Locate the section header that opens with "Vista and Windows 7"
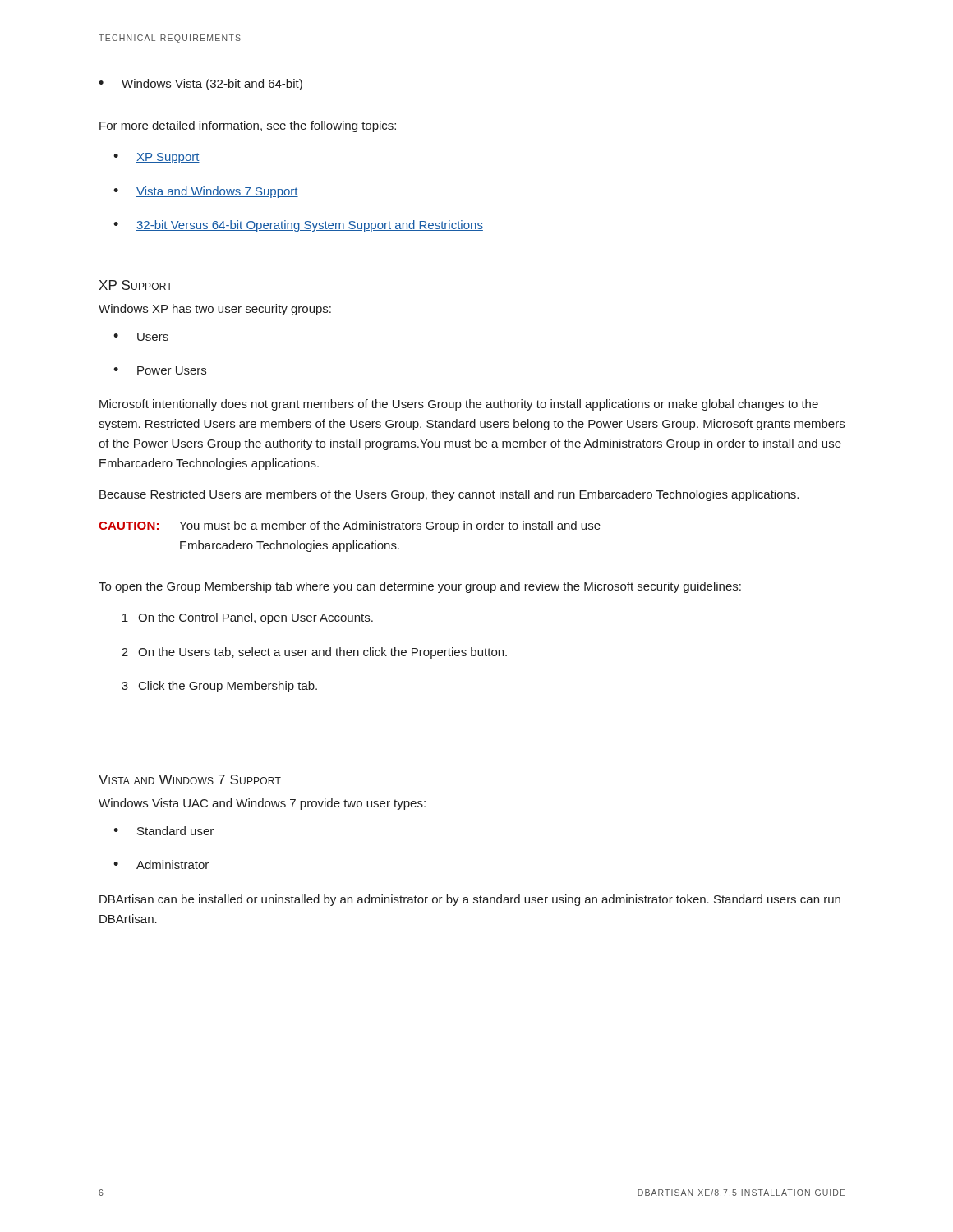The width and height of the screenshot is (953, 1232). pos(190,780)
